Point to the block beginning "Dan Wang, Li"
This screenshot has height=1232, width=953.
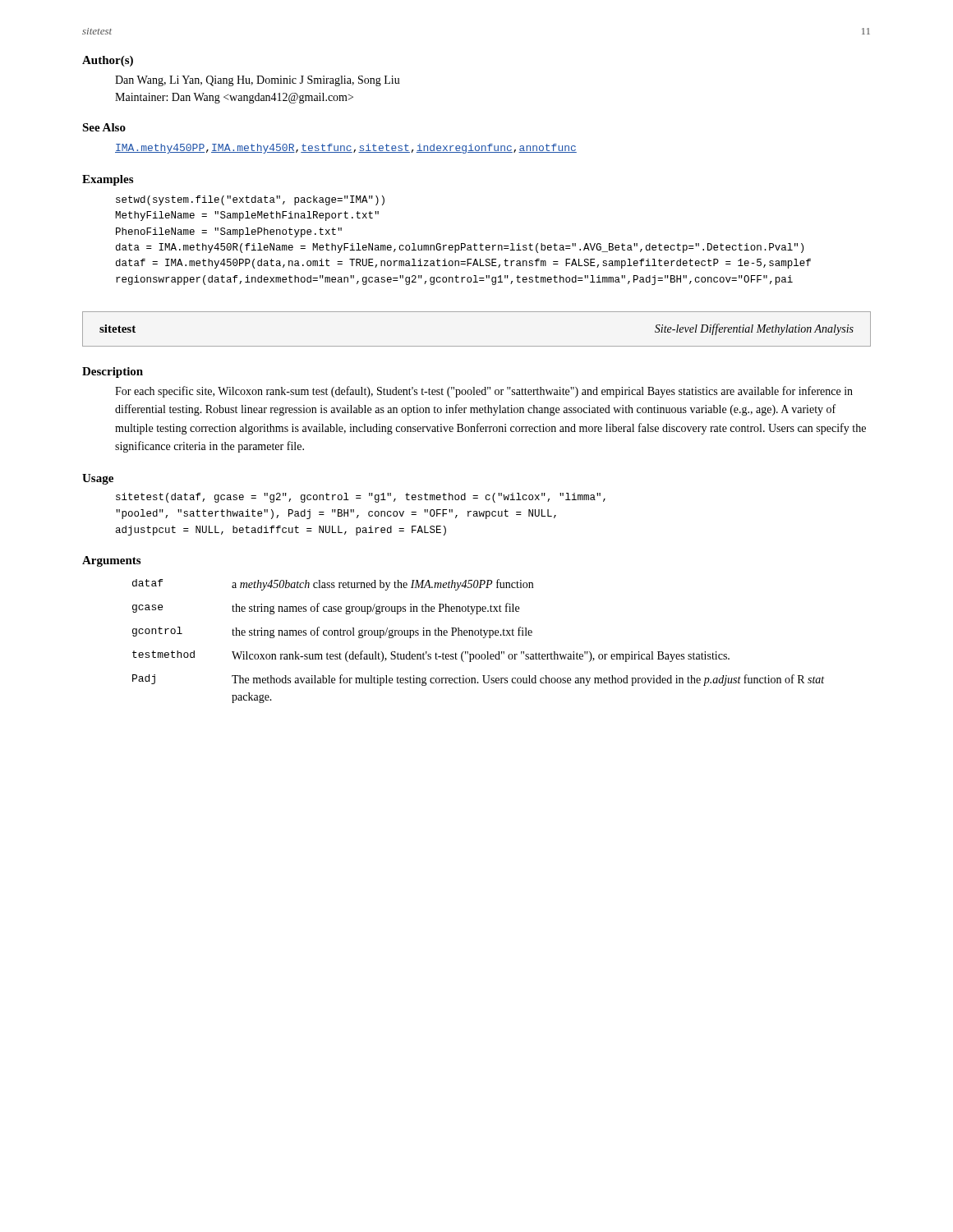[x=257, y=80]
